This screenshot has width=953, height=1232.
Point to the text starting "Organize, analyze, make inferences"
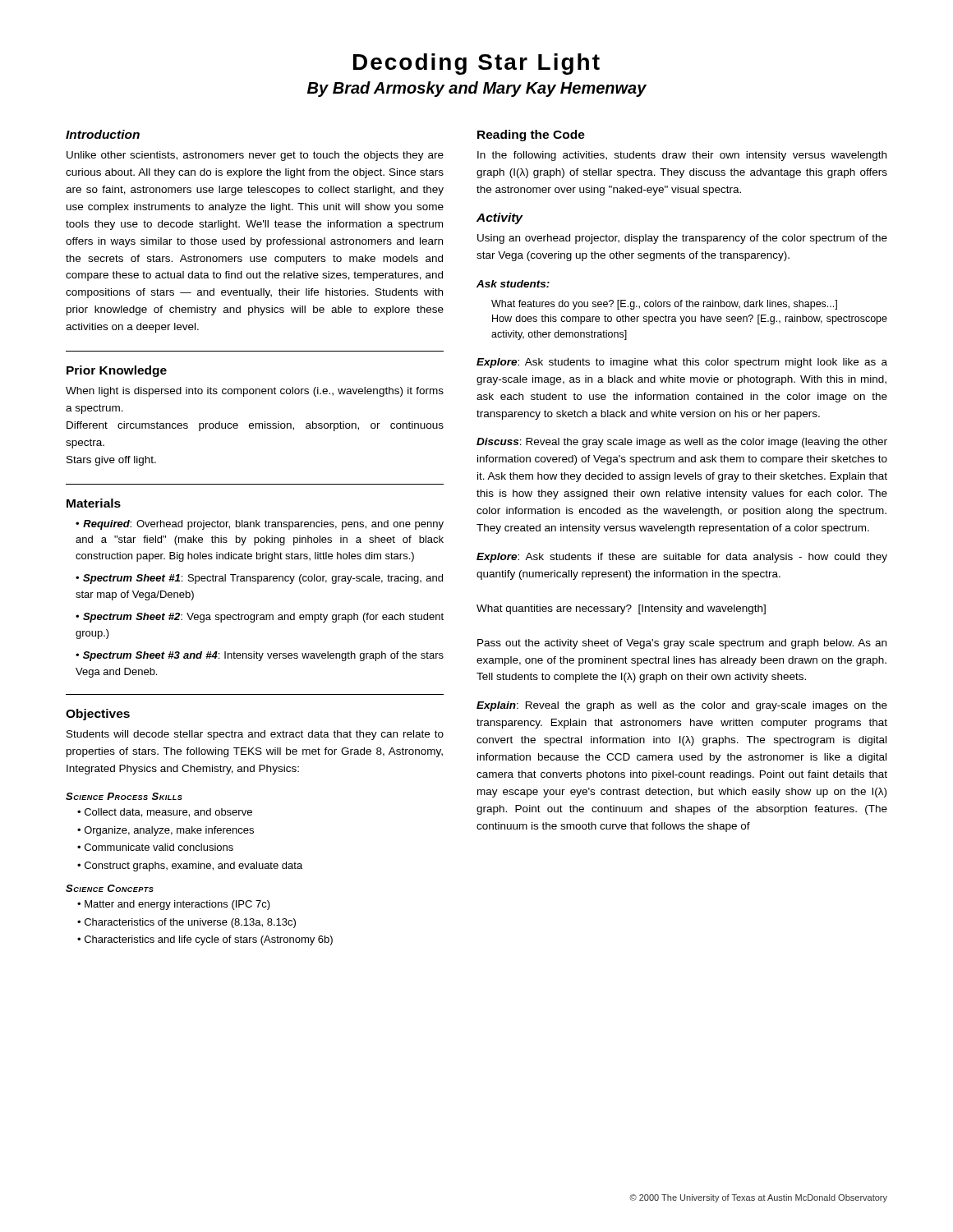pos(169,830)
